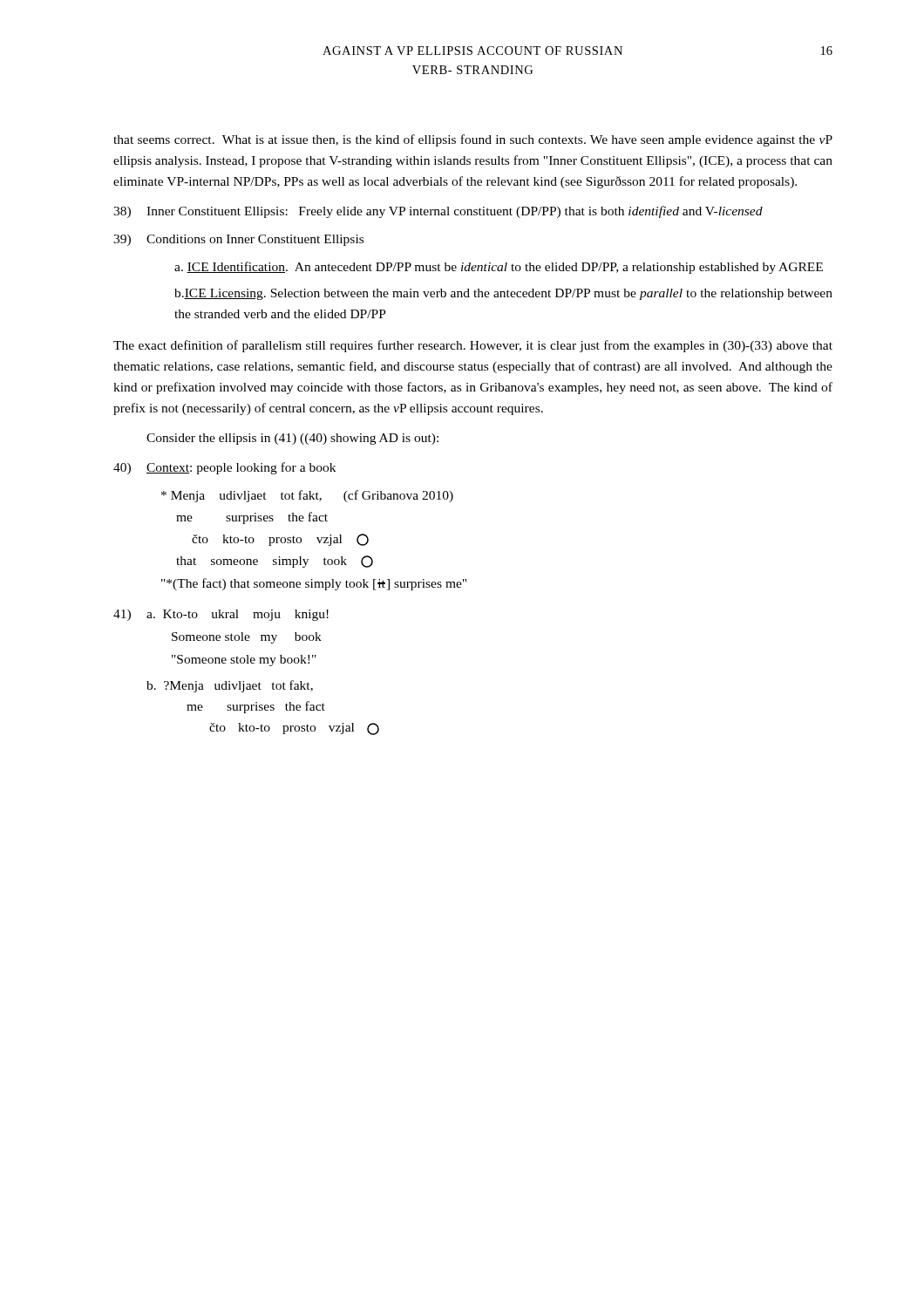Navigate to the text starting "Menjaudivljaettot fakt,(cf Gribanova 2010) mesurprisesthe fact čtokto-toprostovzjal thatsomeonesimplytook"
This screenshot has height=1308, width=924.
pos(307,496)
